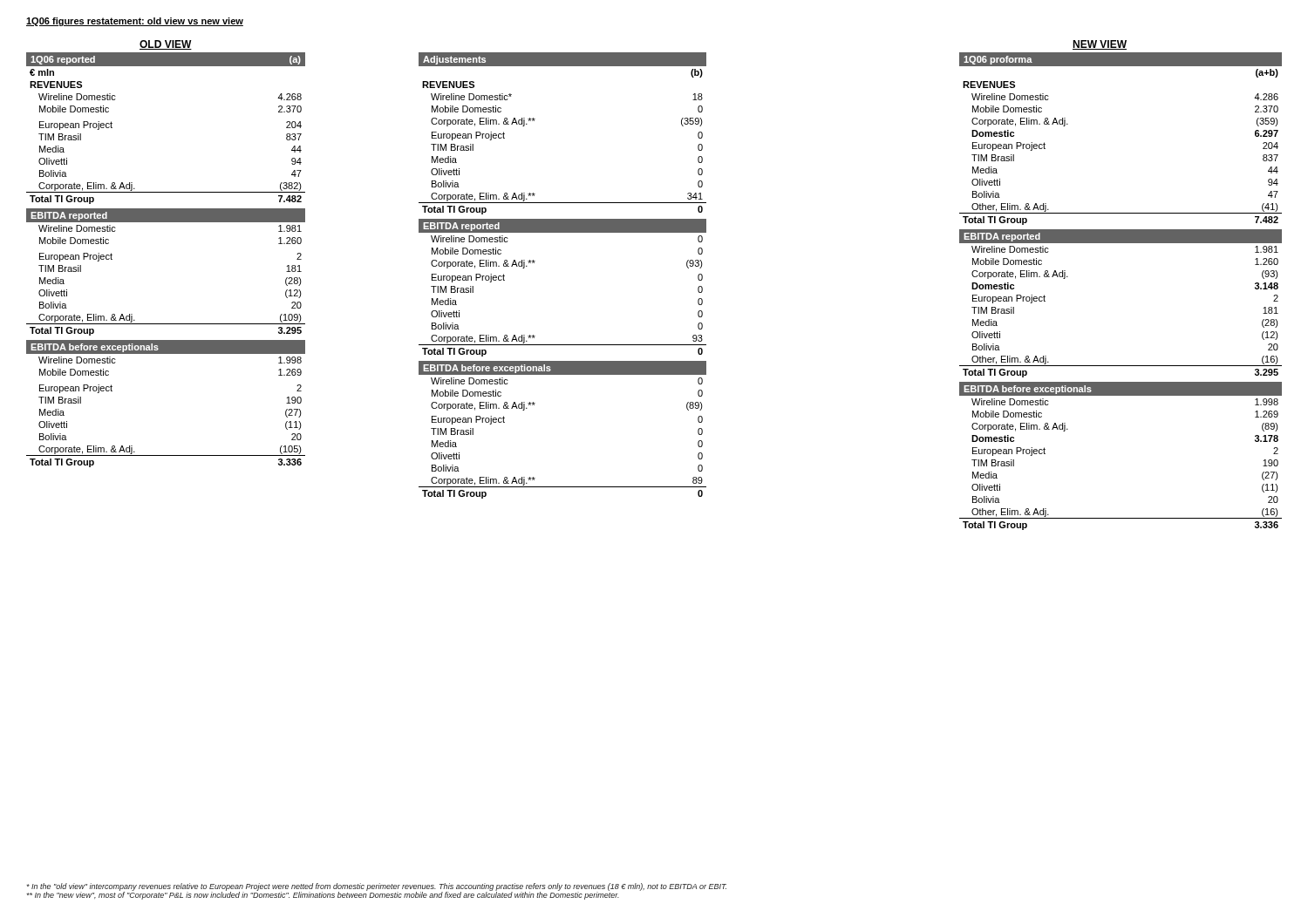This screenshot has width=1308, height=924.
Task: Locate the table with the text "1Q06 reported"
Action: coord(166,260)
